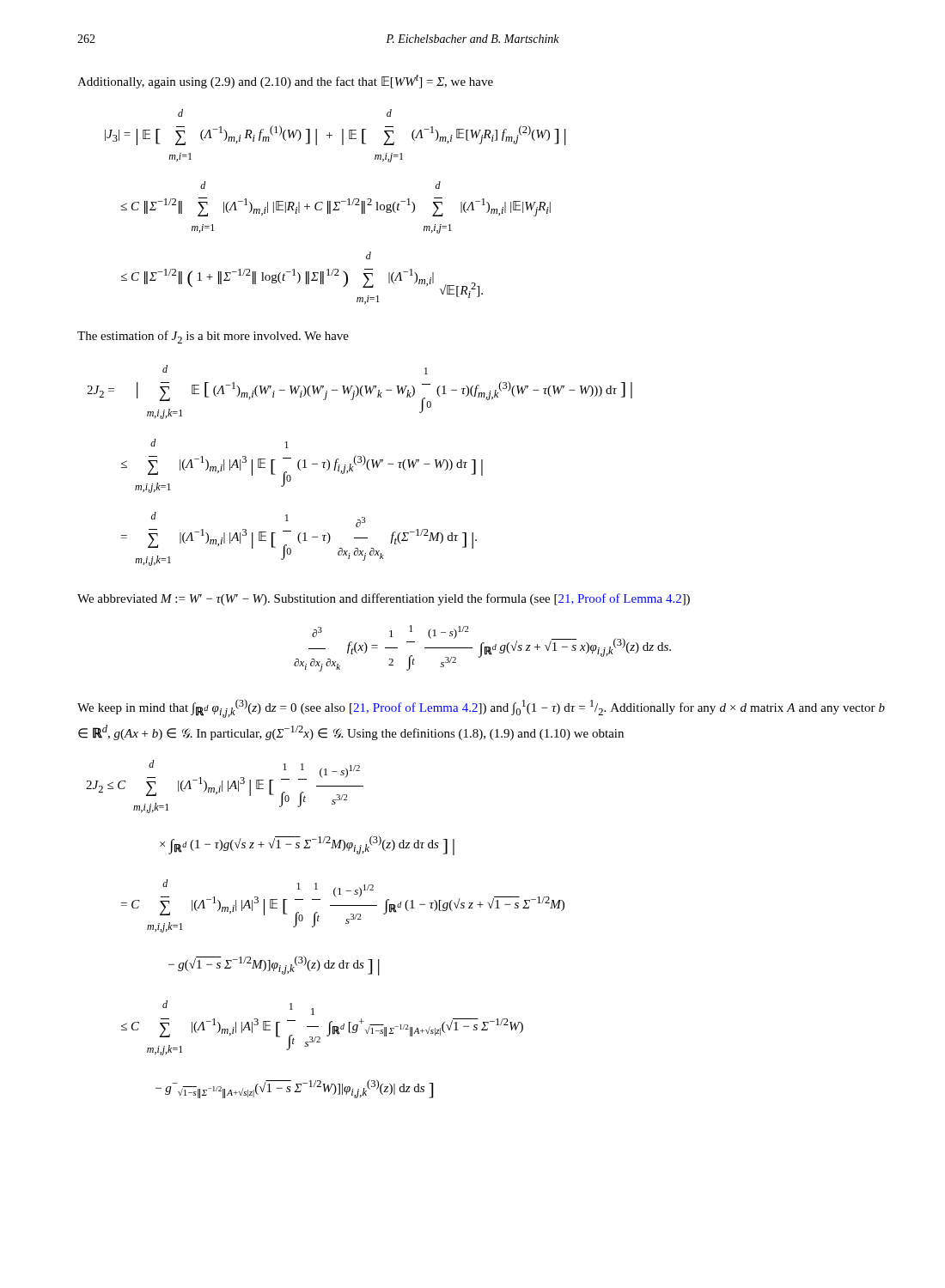Find the text block that reads "Additionally, again using (2.9) and"

coord(285,80)
